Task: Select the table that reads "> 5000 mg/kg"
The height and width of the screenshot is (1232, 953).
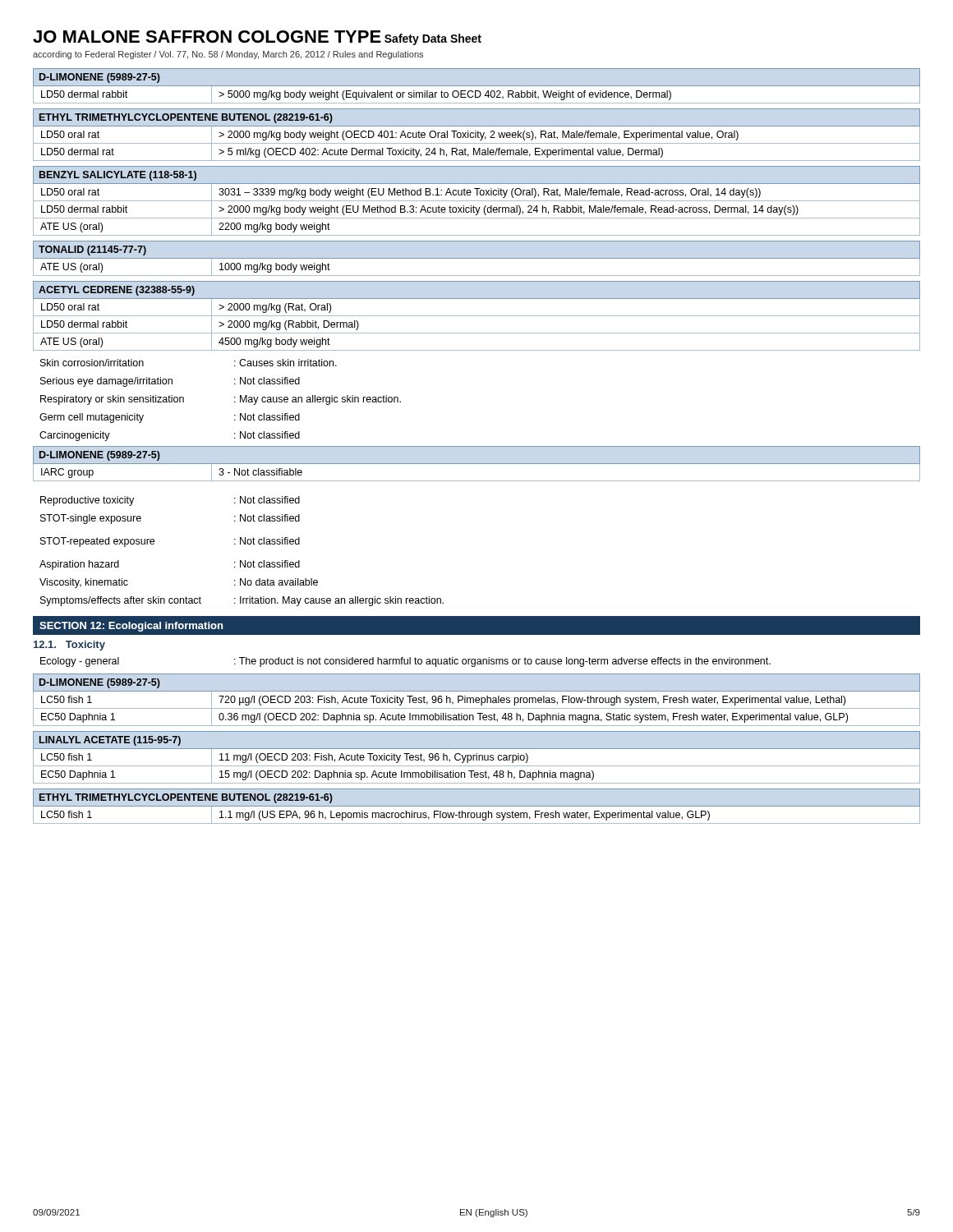Action: [x=476, y=86]
